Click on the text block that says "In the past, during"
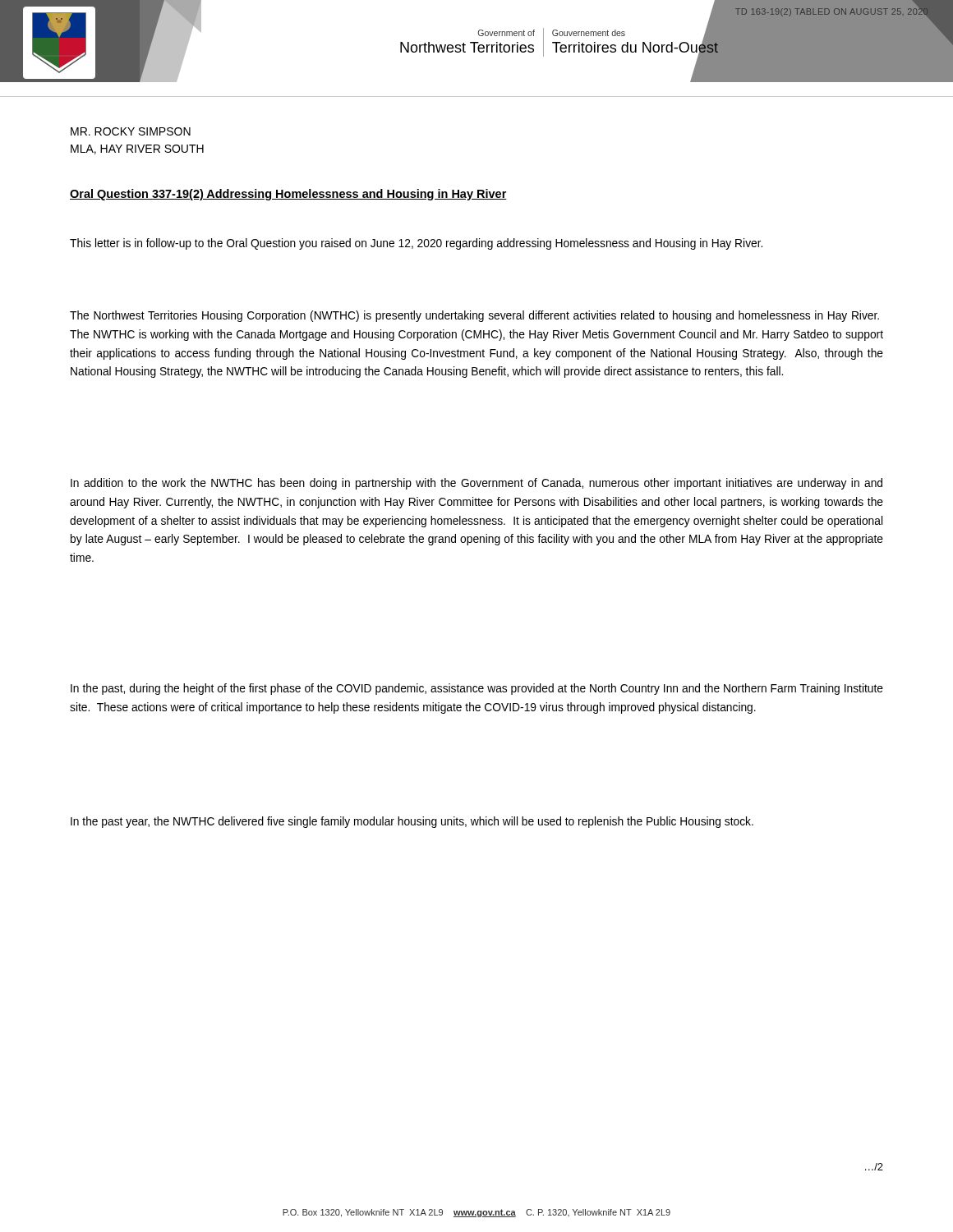Viewport: 953px width, 1232px height. [x=476, y=699]
